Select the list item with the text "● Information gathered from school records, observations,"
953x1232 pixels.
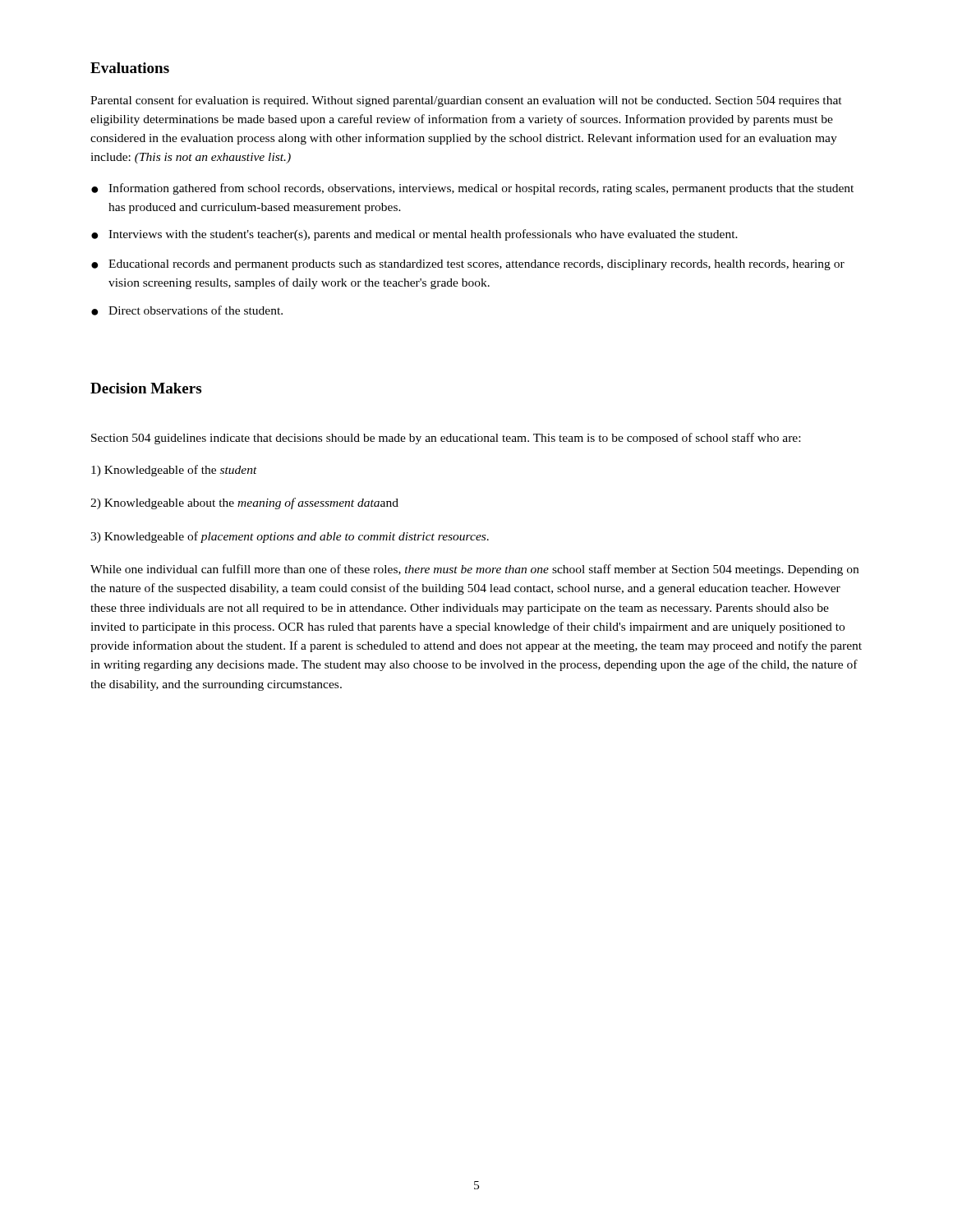(x=476, y=197)
